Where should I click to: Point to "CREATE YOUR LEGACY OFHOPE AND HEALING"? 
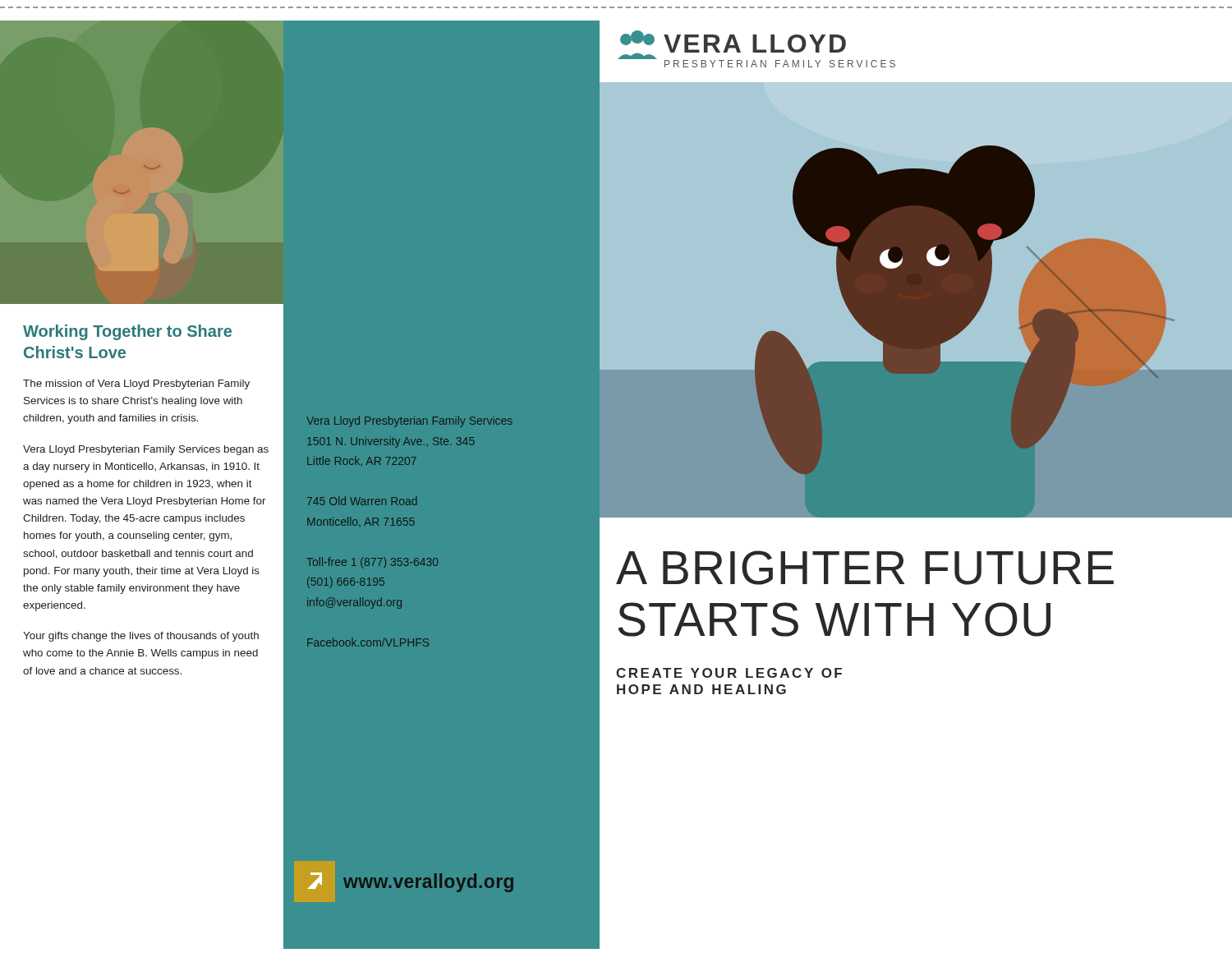click(x=730, y=681)
